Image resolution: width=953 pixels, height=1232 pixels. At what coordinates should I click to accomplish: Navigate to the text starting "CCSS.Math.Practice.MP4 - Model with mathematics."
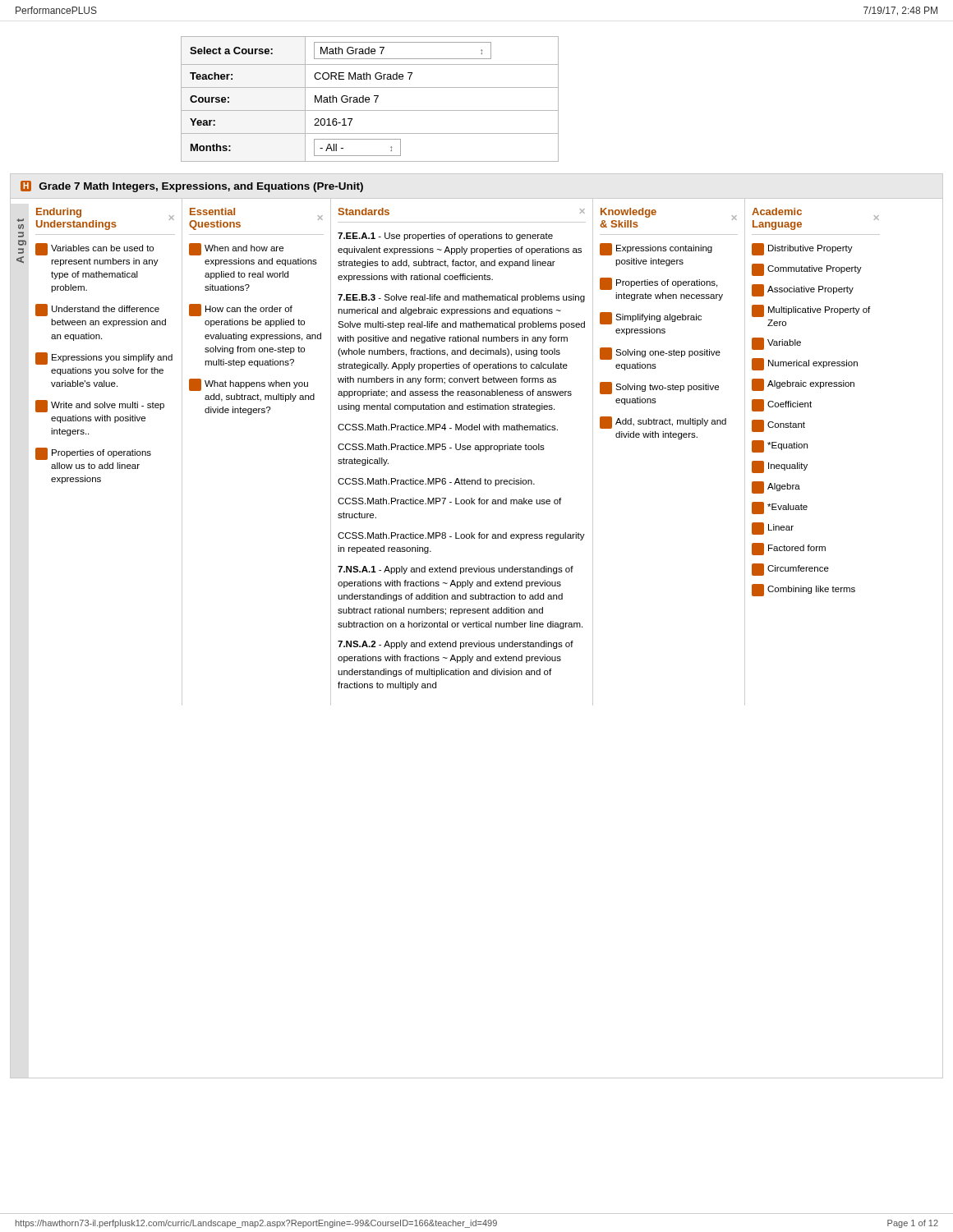click(x=448, y=427)
